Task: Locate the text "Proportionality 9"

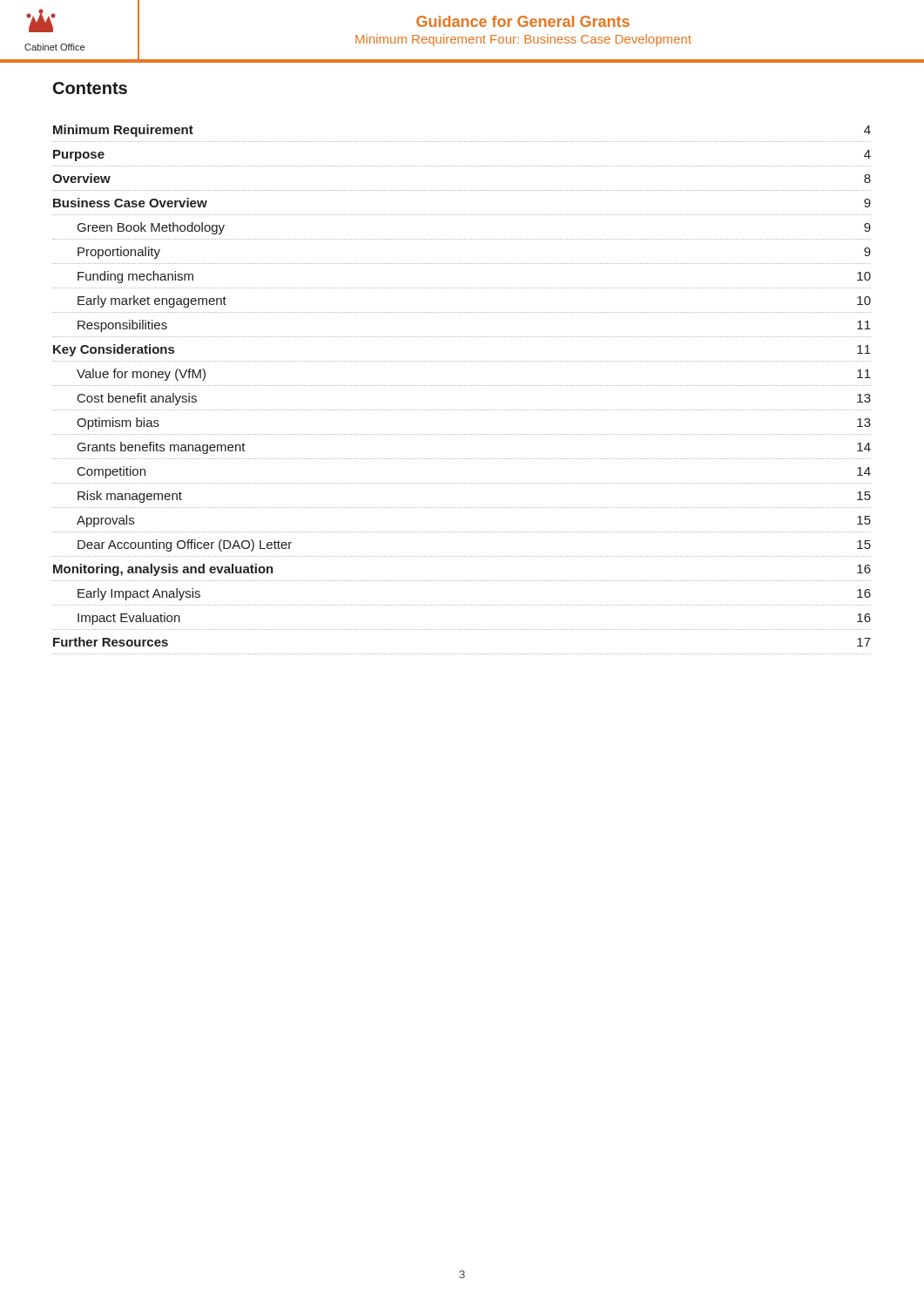Action: (121, 252)
